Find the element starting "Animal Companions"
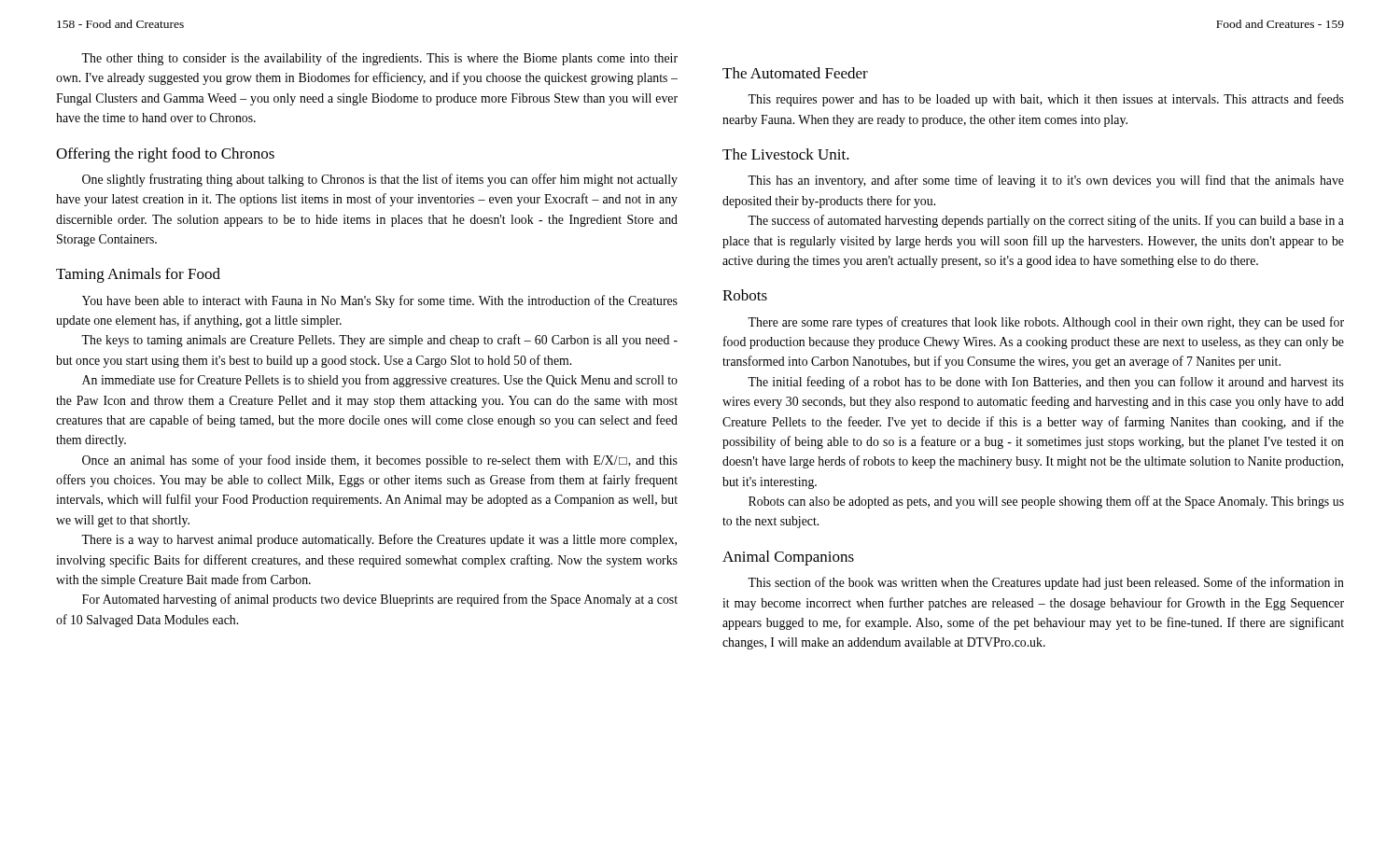Screen dimensions: 866x1400 pyautogui.click(x=788, y=558)
